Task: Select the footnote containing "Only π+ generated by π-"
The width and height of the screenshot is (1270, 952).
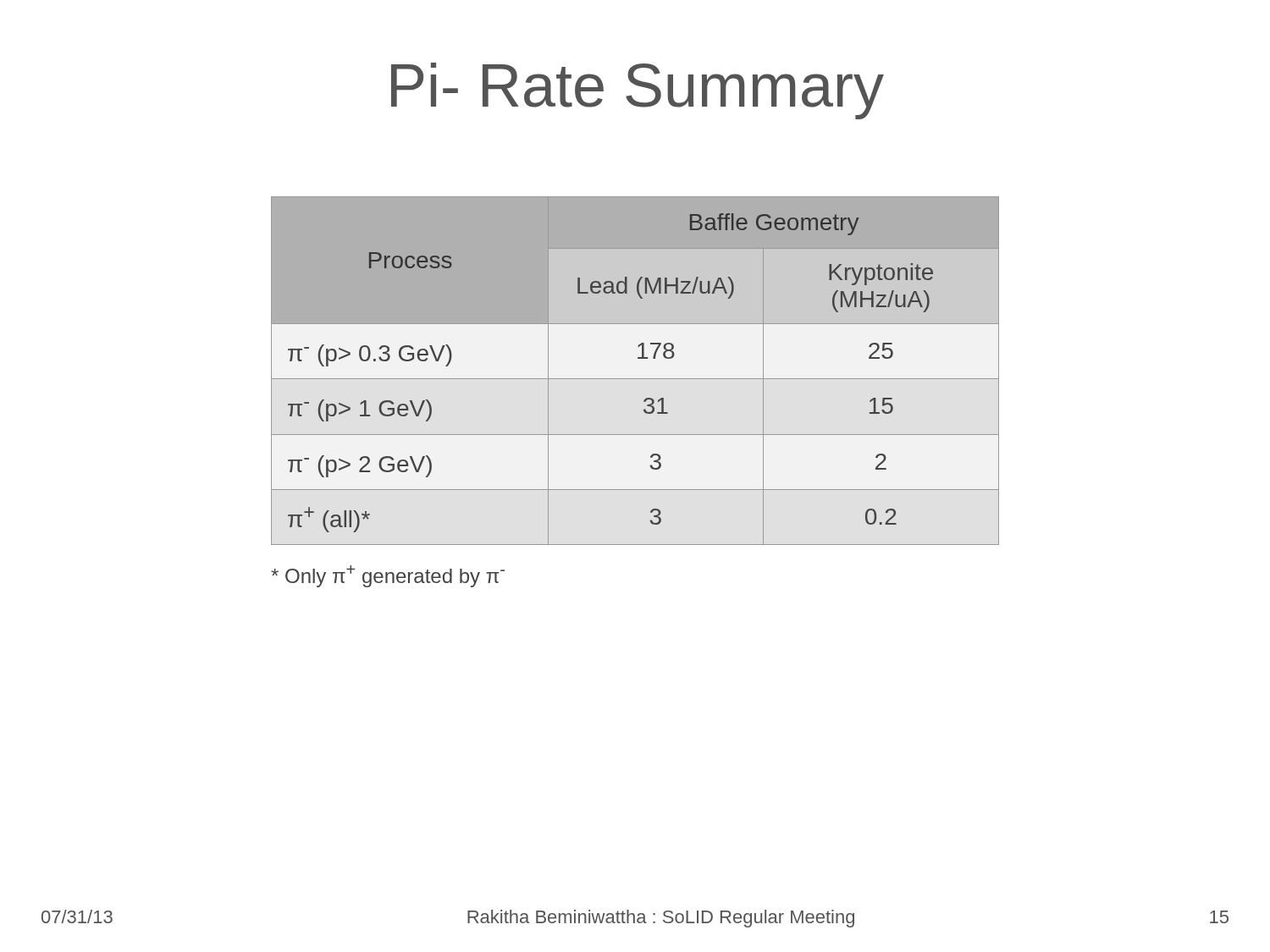Action: tap(388, 574)
